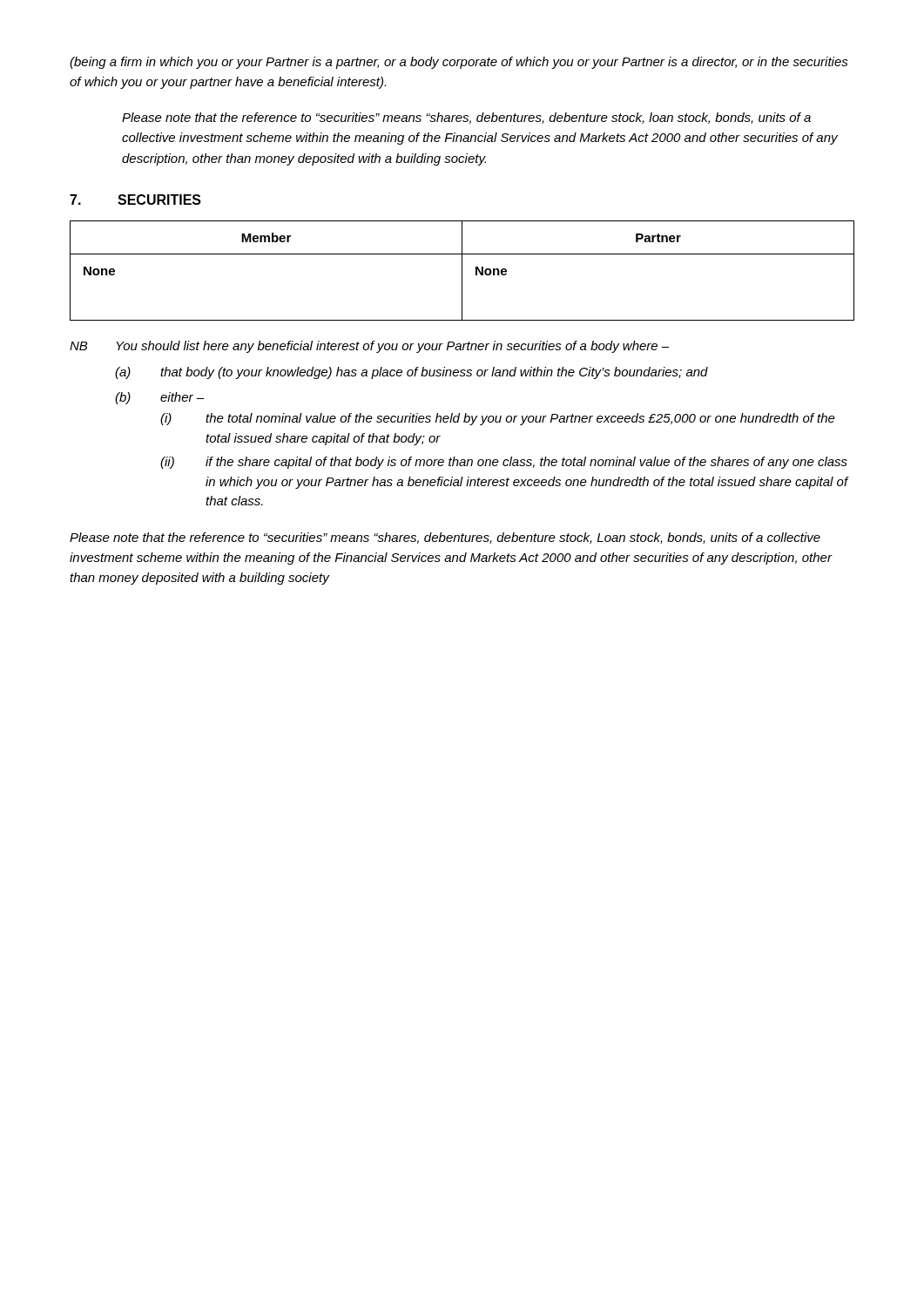This screenshot has width=924, height=1307.
Task: Where is the passage that starts "(being a firm"?
Action: [459, 71]
